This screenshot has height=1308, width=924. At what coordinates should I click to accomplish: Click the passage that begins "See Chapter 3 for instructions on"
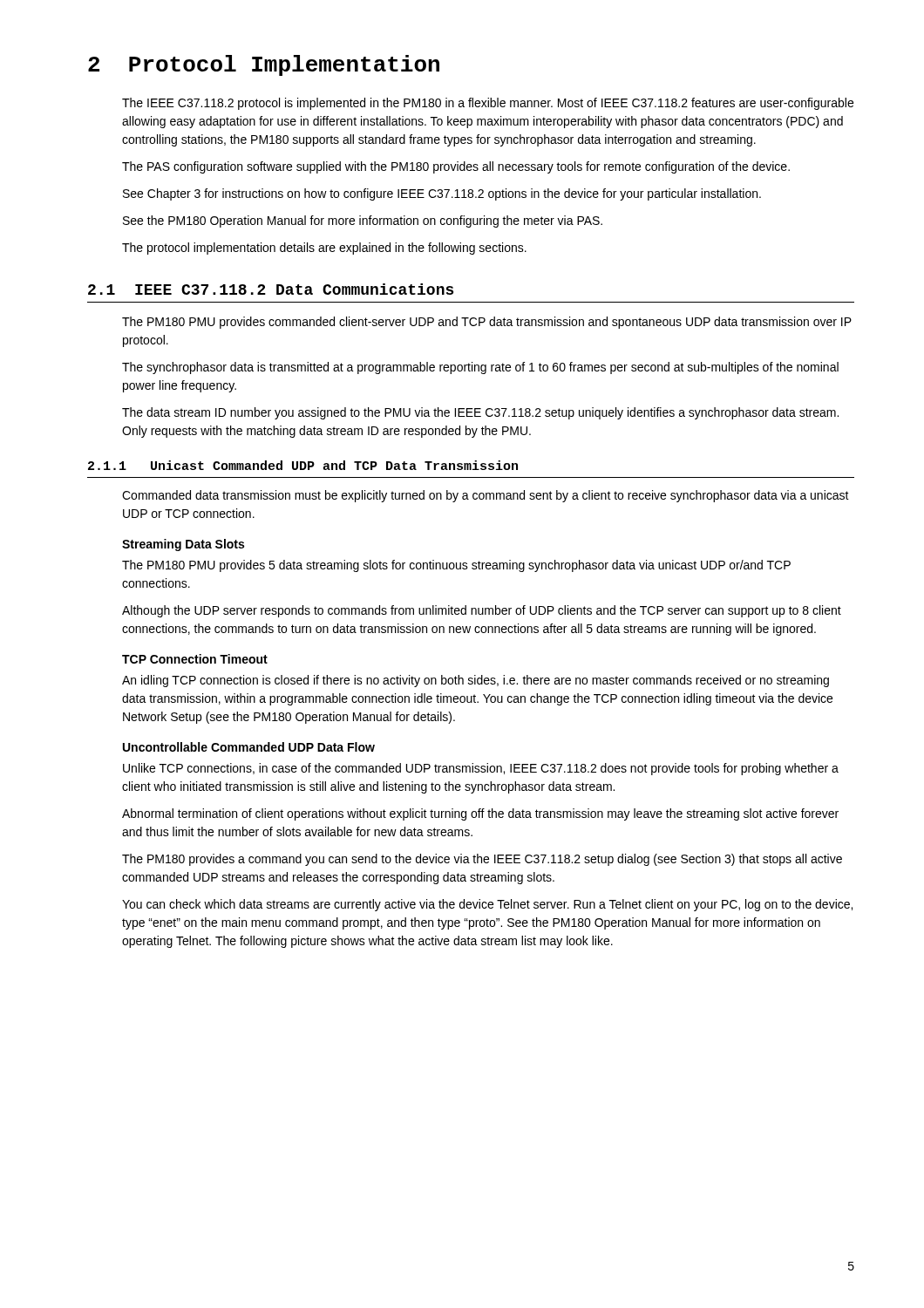tap(442, 194)
